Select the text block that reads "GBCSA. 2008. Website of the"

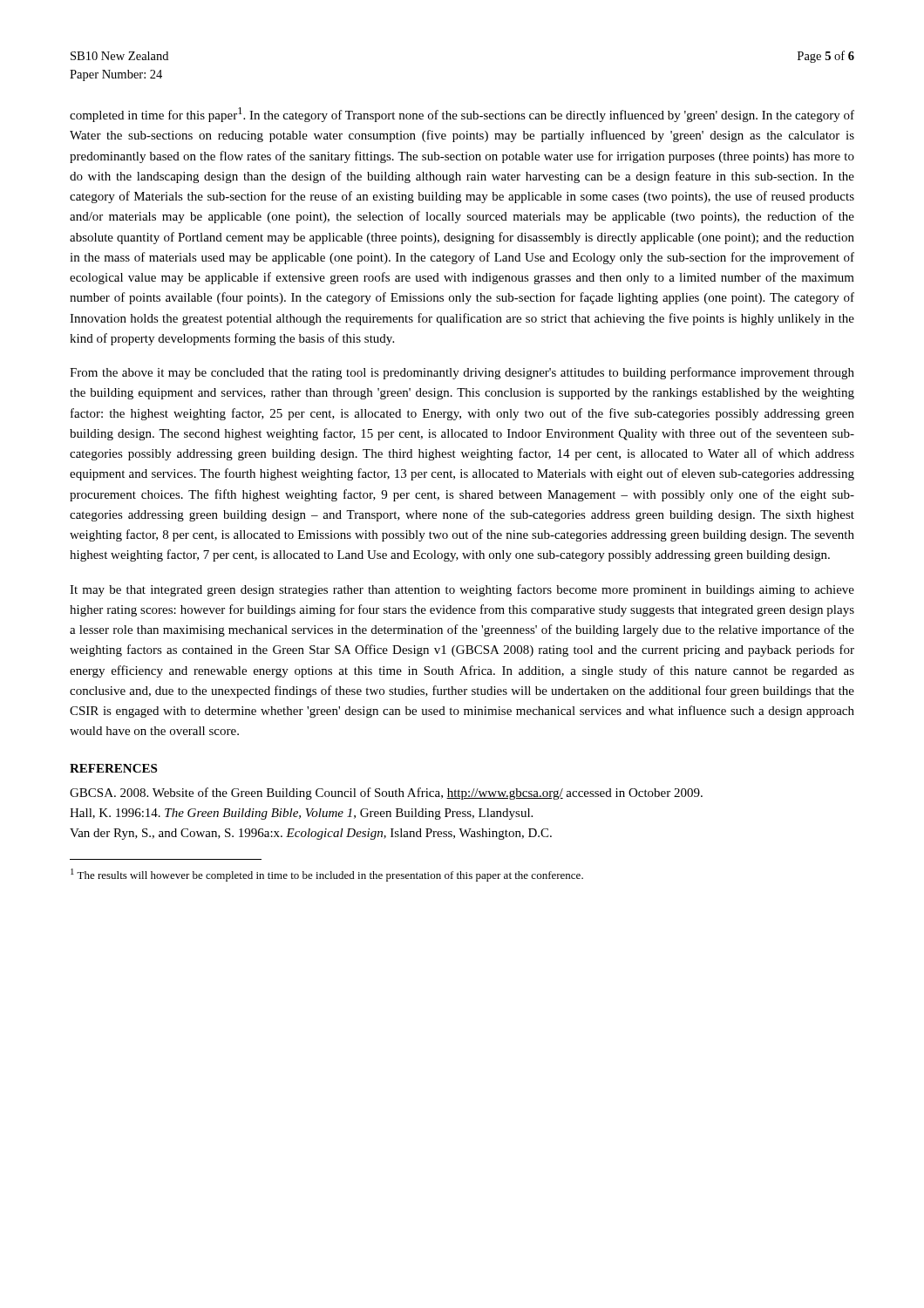(x=387, y=813)
